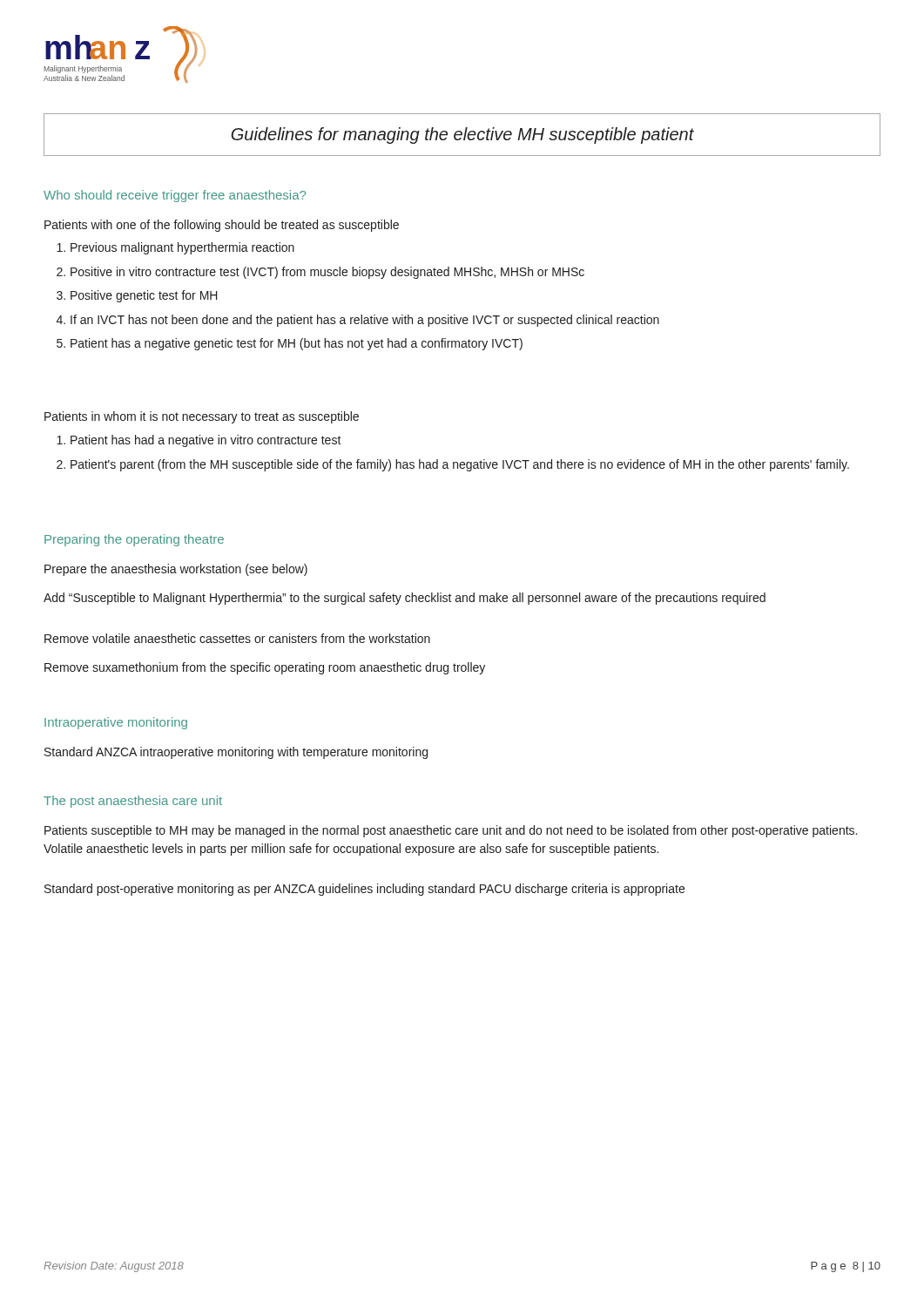Point to the block beginning "Positive genetic test"
This screenshot has height=1307, width=924.
coord(144,296)
